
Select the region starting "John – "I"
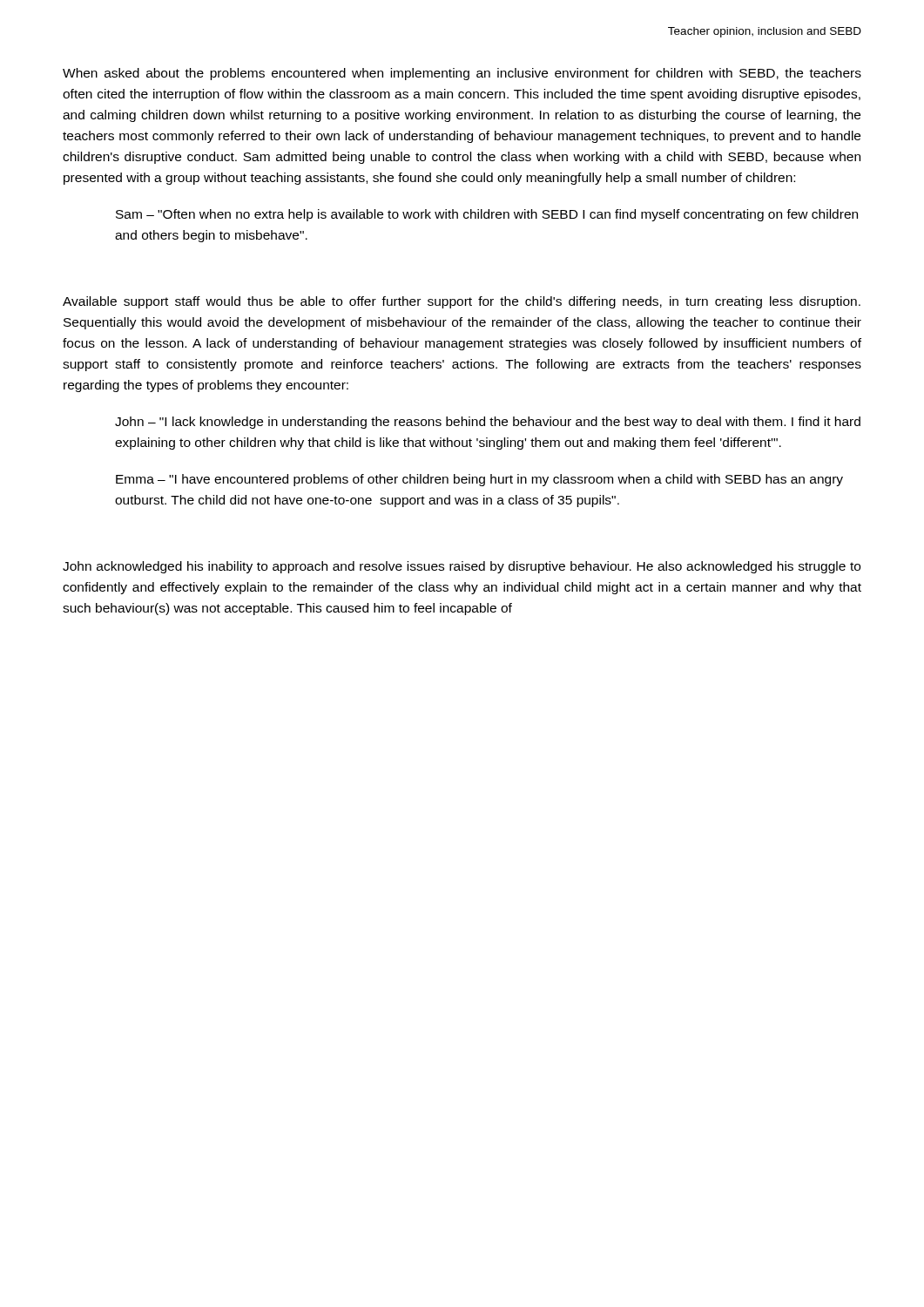(488, 432)
